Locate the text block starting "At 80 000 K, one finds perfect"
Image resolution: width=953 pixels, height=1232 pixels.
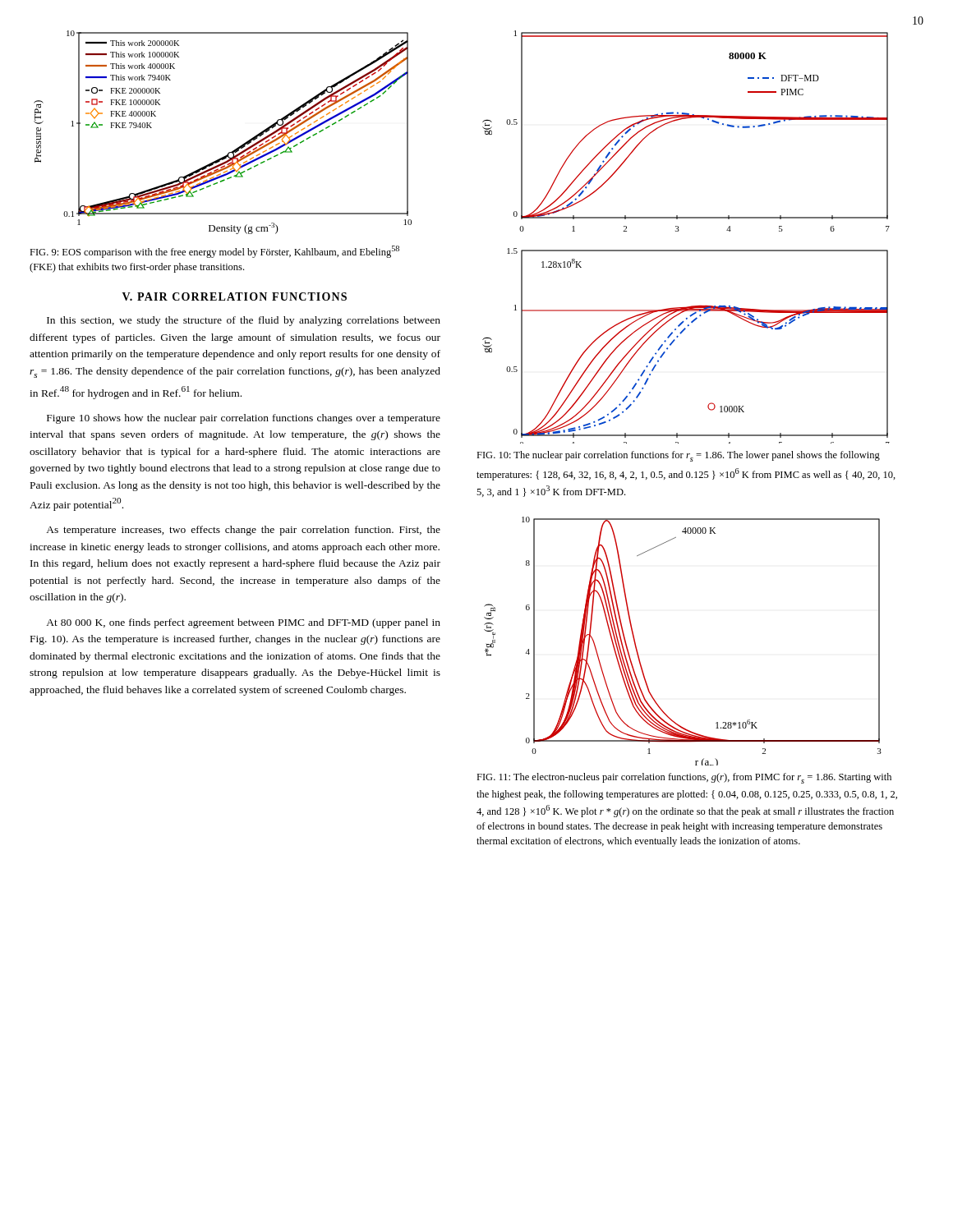click(x=235, y=656)
